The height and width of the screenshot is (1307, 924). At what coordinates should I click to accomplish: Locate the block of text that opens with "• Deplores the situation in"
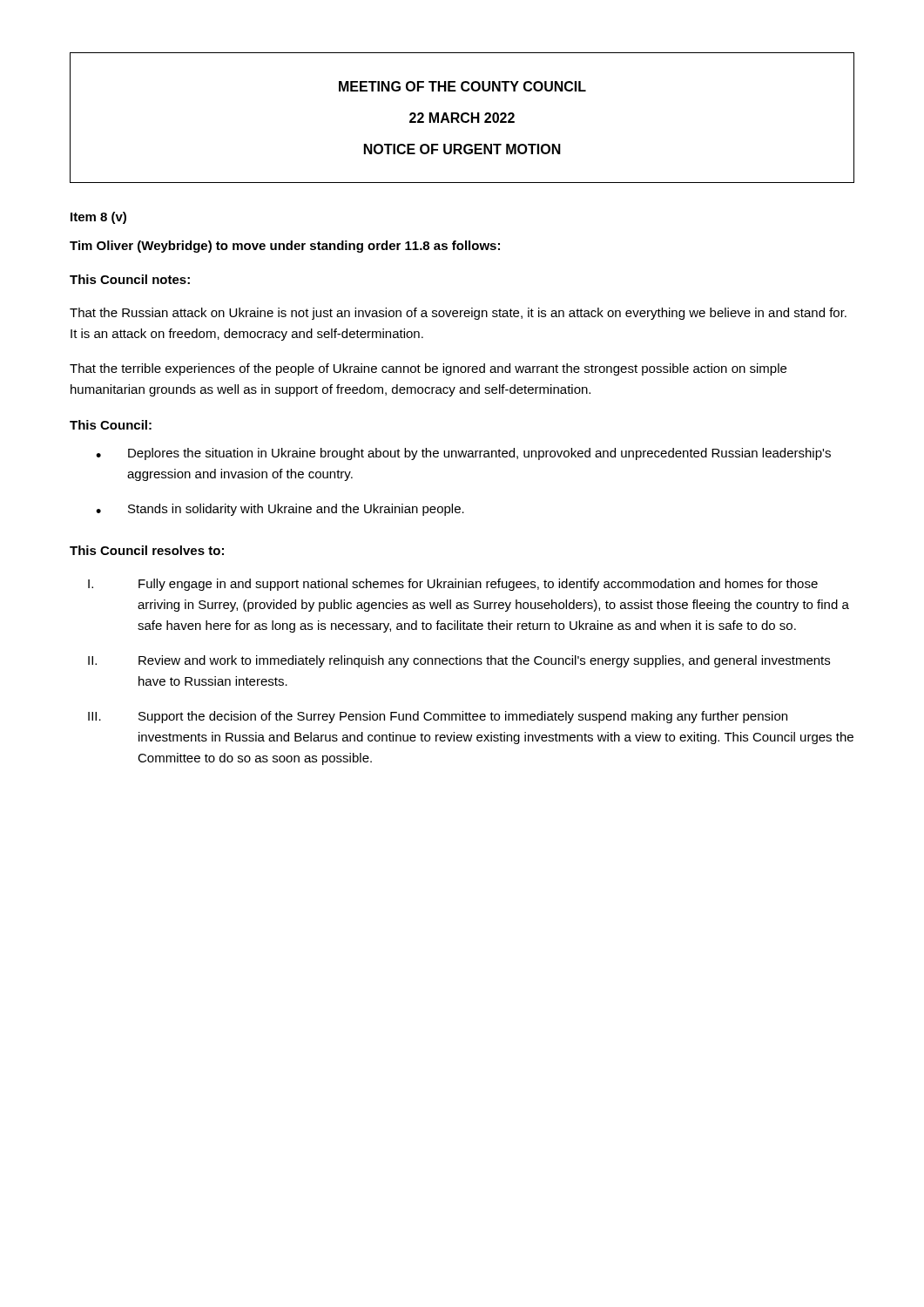(475, 463)
